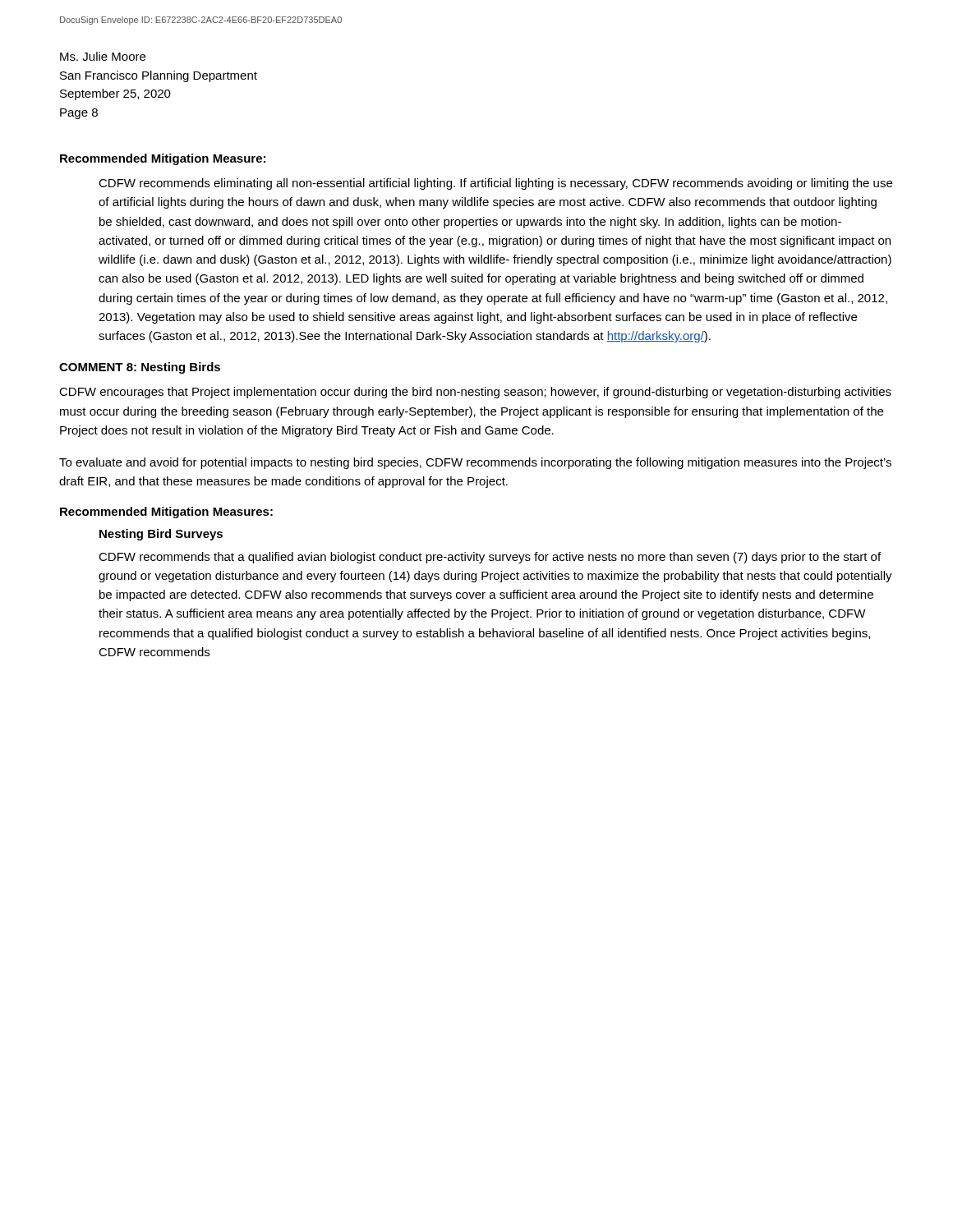Click the passage that begins "To evaluate and"
The width and height of the screenshot is (953, 1232).
(x=475, y=472)
